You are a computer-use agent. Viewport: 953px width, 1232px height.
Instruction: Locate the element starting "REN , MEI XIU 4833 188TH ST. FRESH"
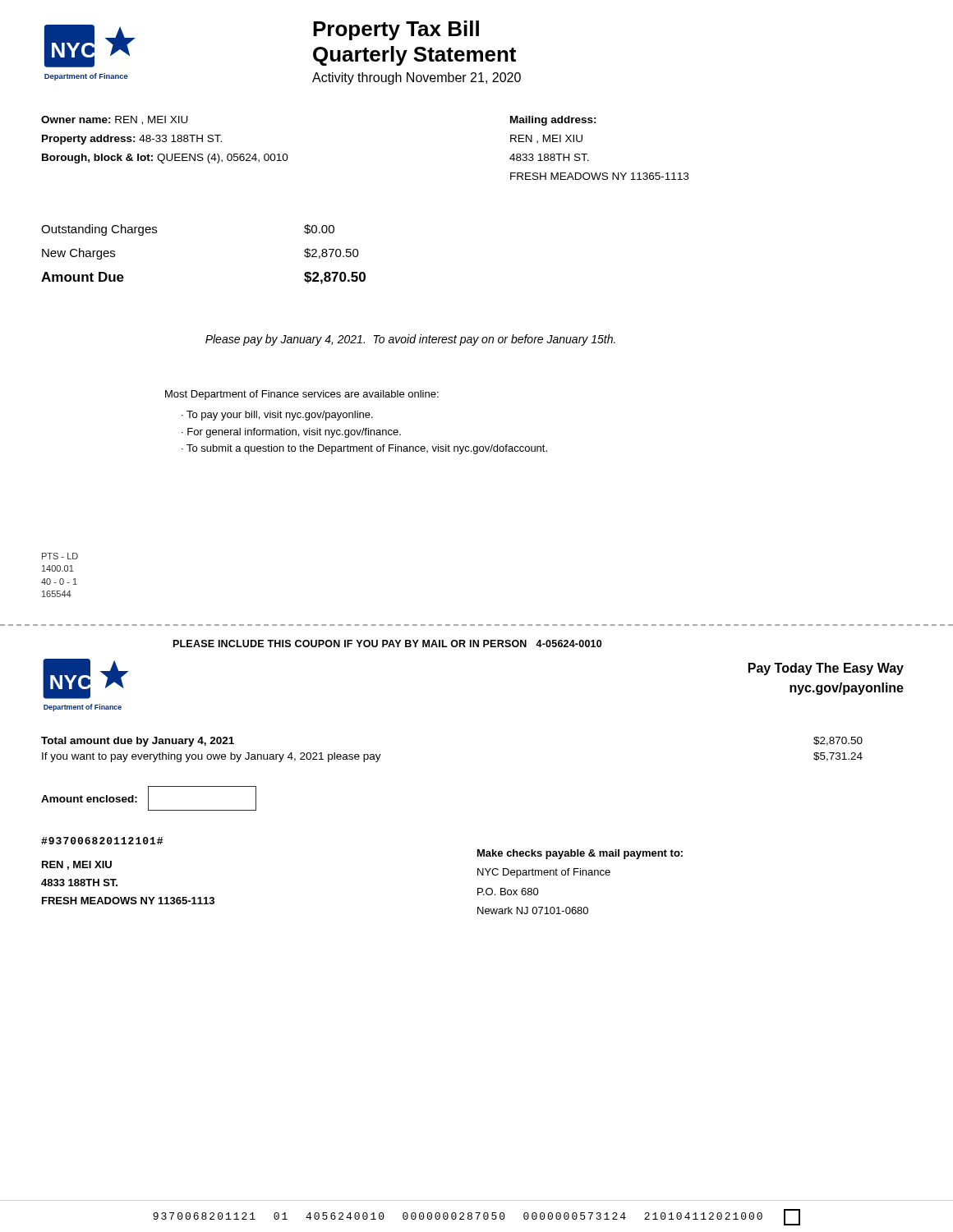(128, 883)
